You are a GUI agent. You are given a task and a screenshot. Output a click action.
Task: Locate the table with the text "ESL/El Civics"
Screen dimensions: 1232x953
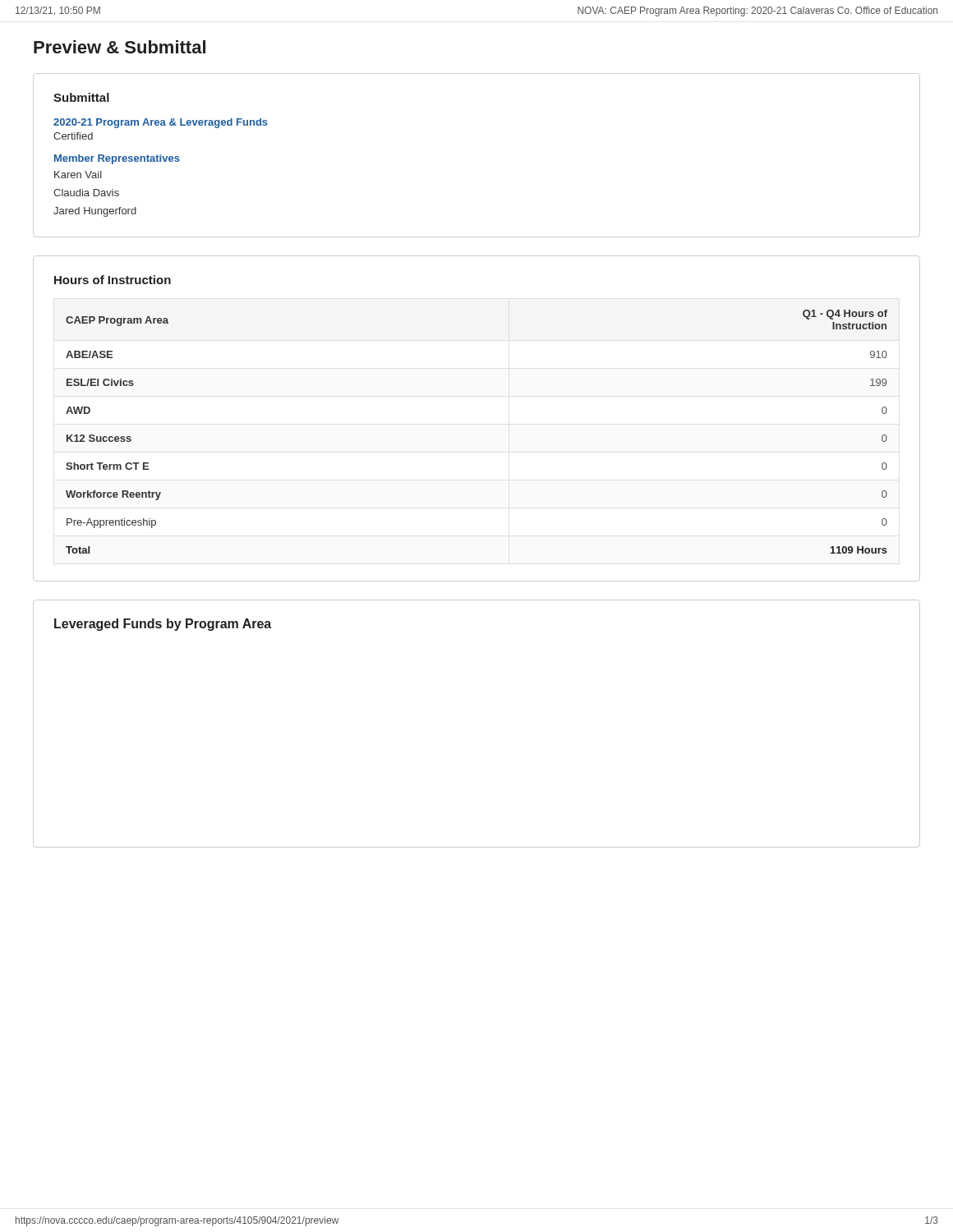[476, 431]
